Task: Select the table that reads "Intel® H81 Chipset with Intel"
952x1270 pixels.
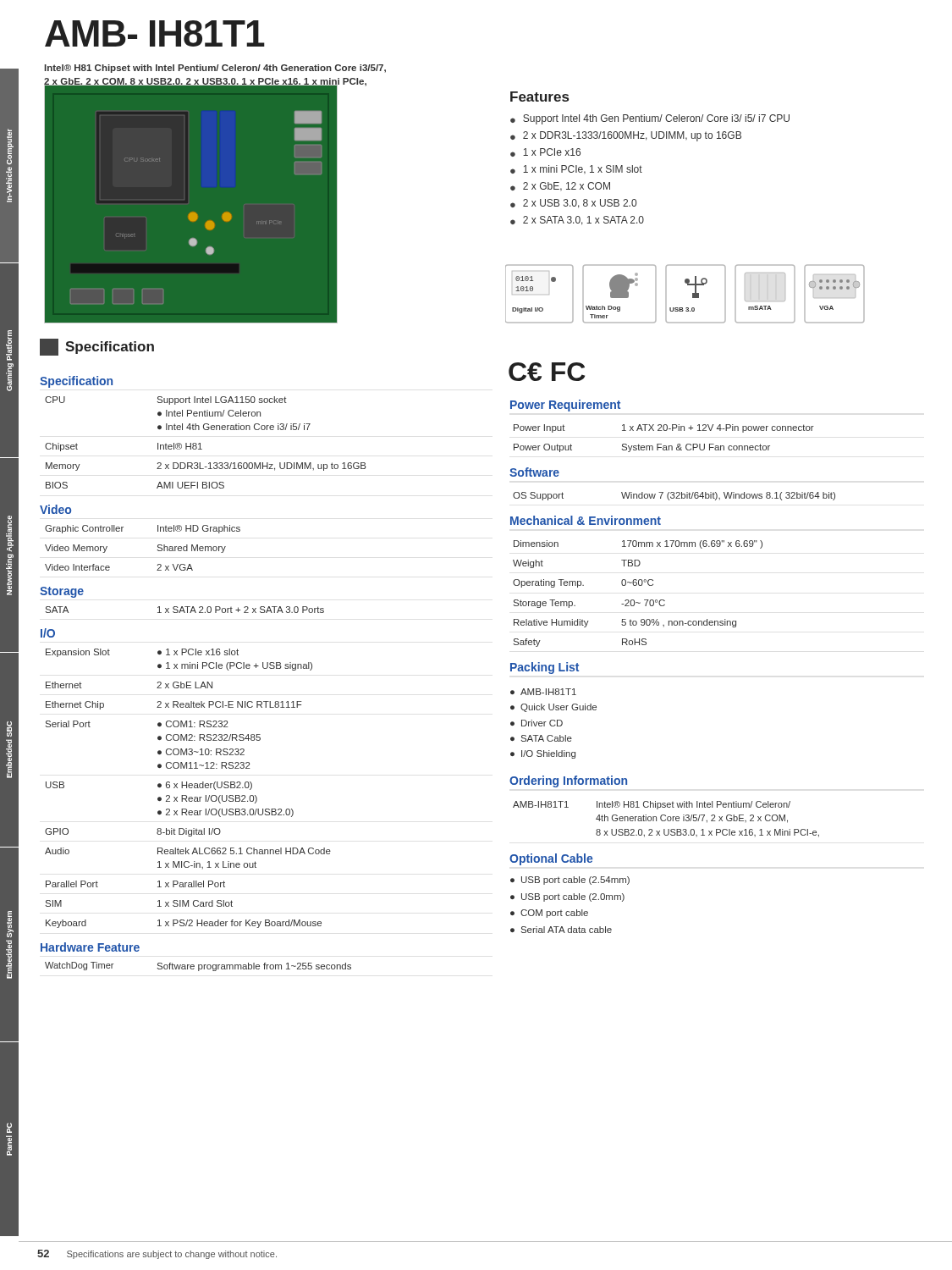Action: coord(717,819)
